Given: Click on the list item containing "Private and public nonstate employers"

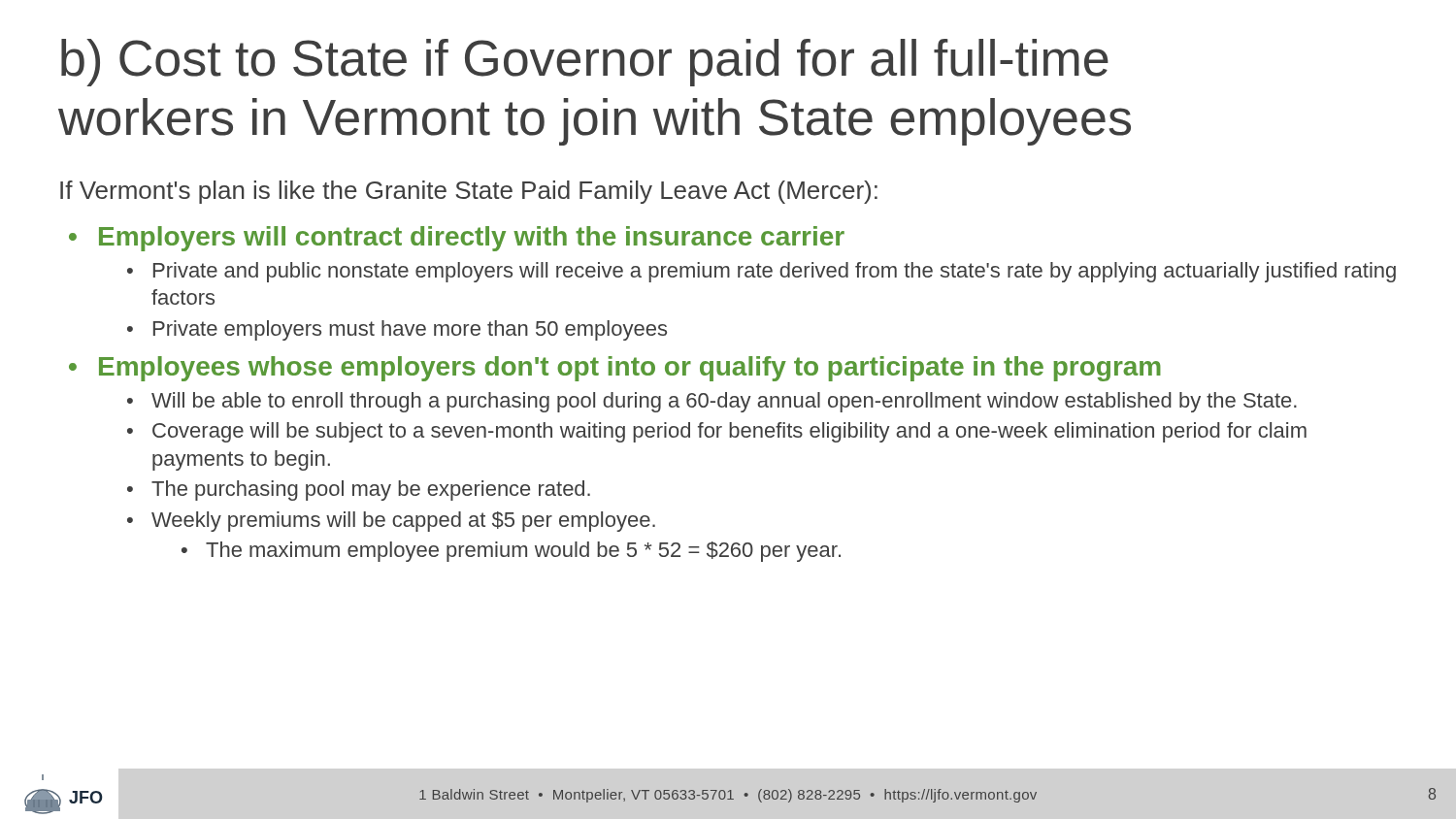Looking at the screenshot, I should click(x=774, y=284).
